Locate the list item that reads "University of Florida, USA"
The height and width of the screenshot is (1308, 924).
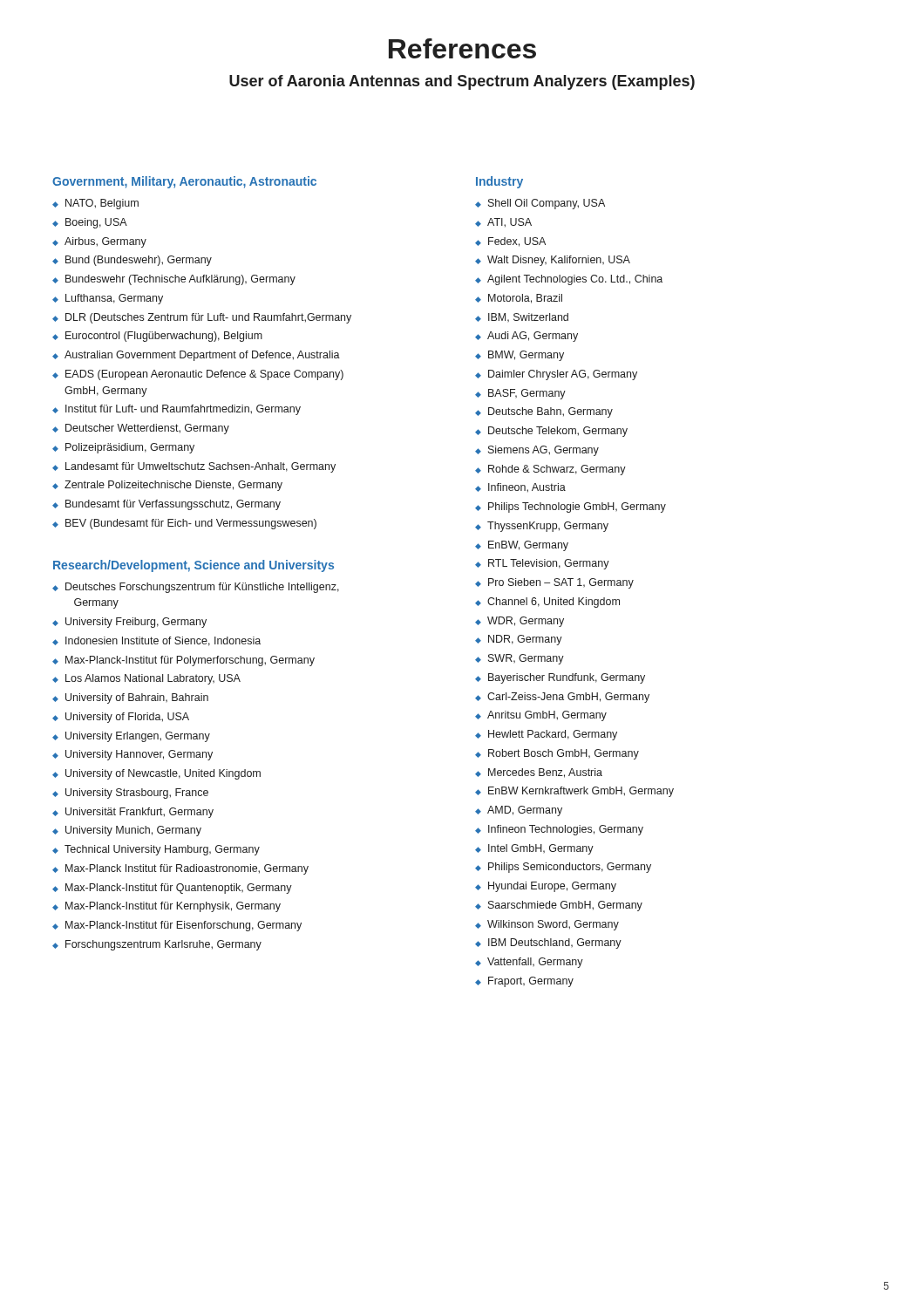127,717
